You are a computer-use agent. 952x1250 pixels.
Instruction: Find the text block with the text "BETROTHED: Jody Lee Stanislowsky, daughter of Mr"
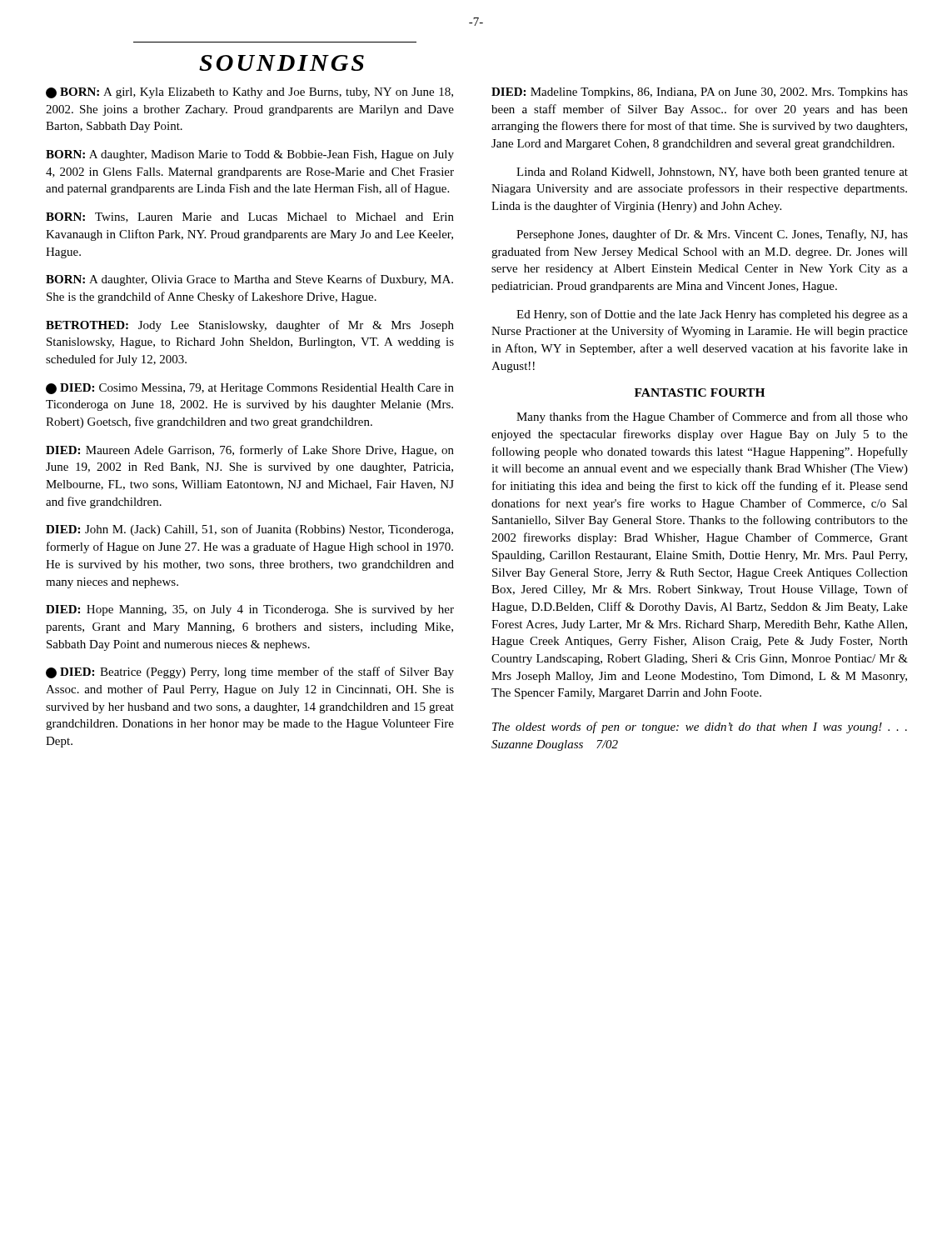(x=250, y=342)
